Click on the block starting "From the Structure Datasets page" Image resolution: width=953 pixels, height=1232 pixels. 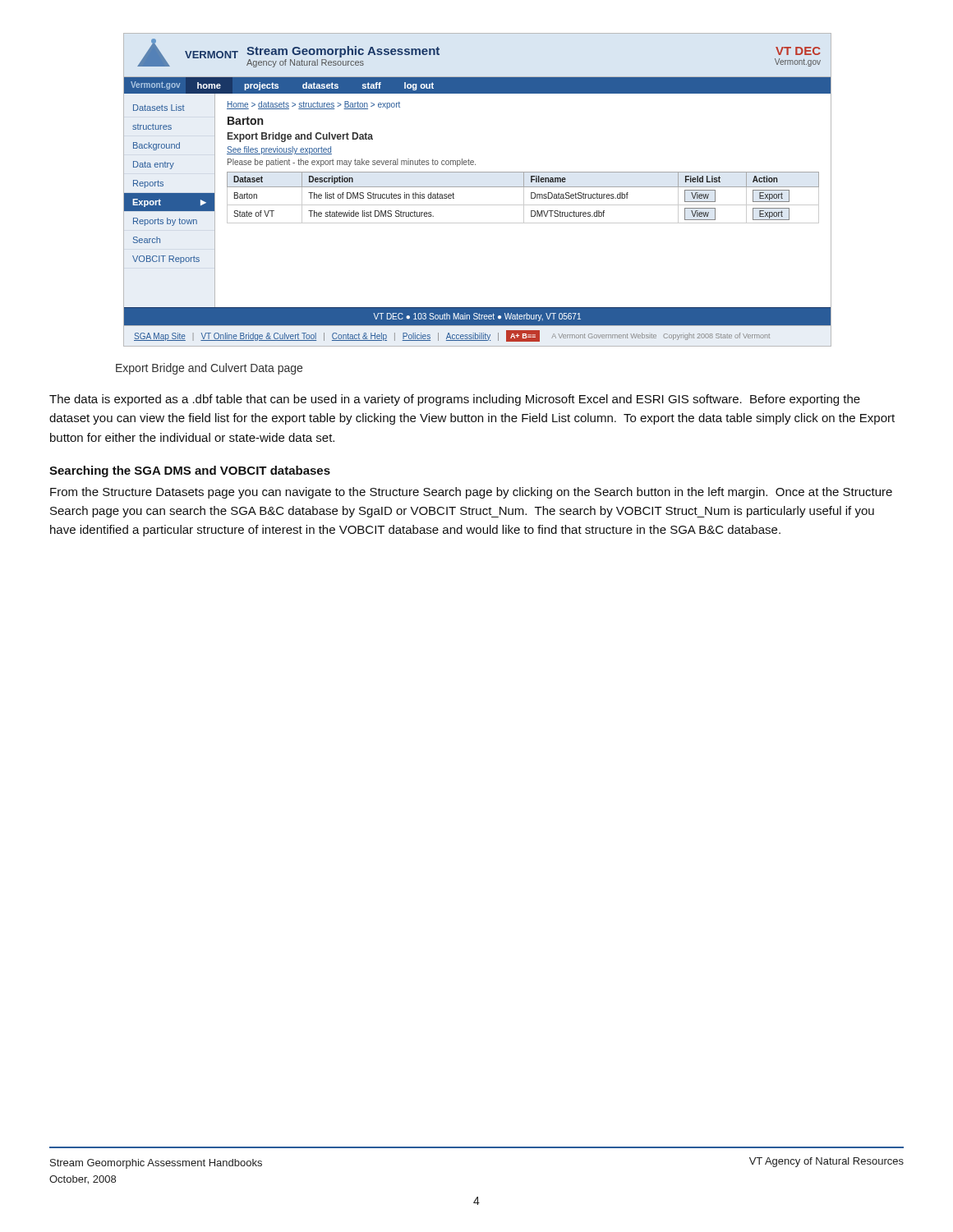[471, 510]
